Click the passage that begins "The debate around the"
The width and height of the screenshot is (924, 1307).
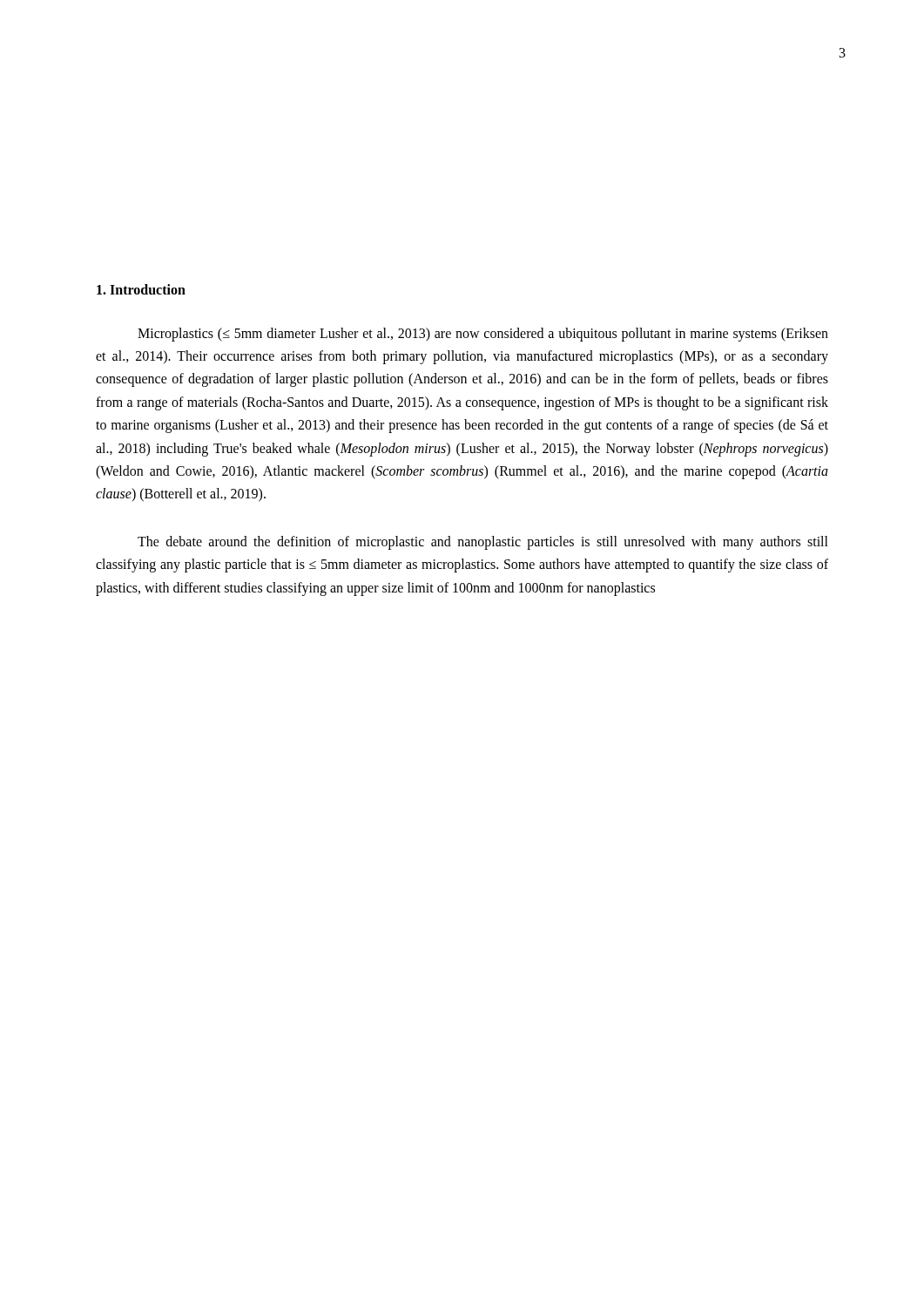tap(462, 565)
